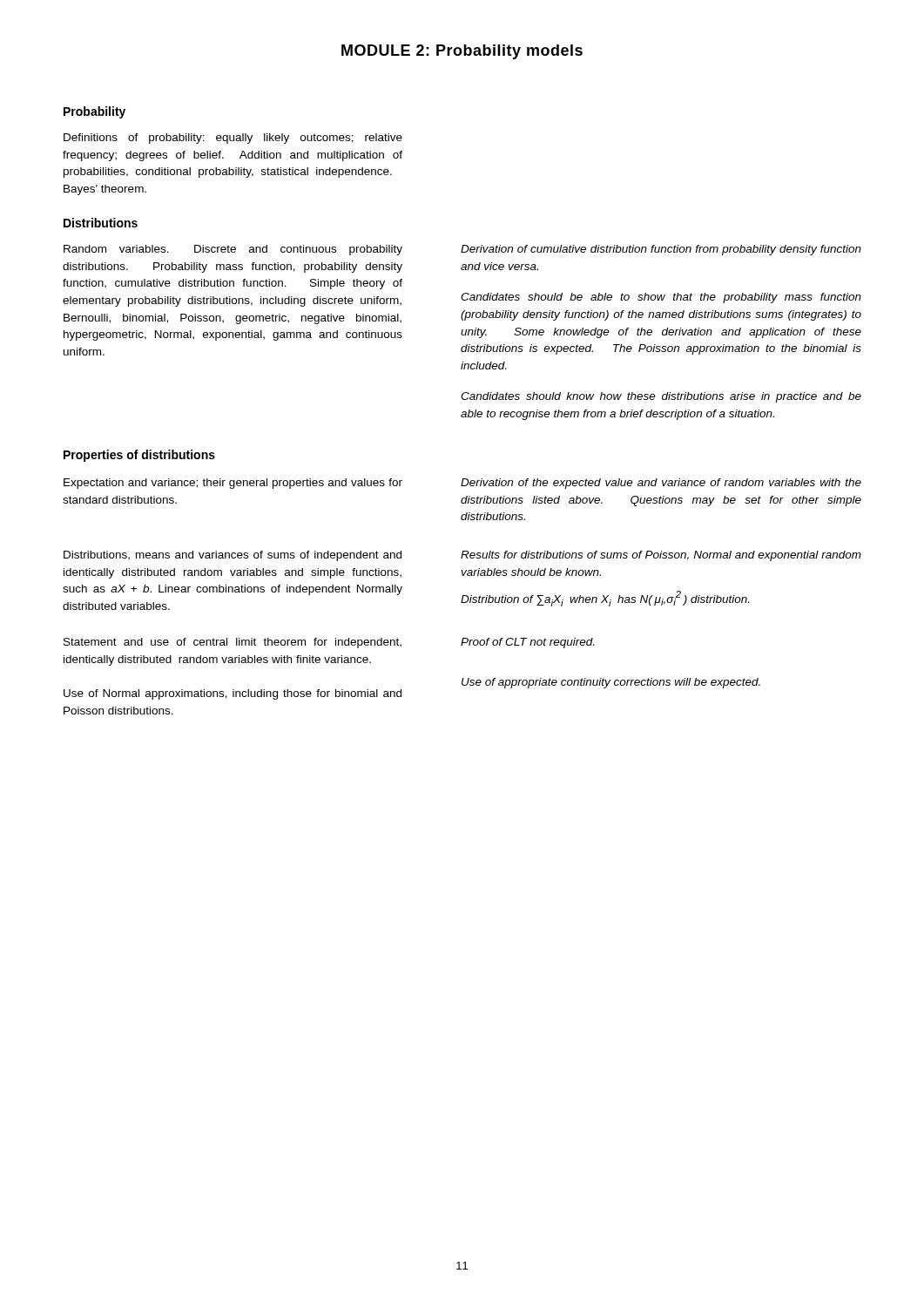Click on the text block that says "Results for distributions of sums"
This screenshot has width=924, height=1307.
(x=661, y=563)
